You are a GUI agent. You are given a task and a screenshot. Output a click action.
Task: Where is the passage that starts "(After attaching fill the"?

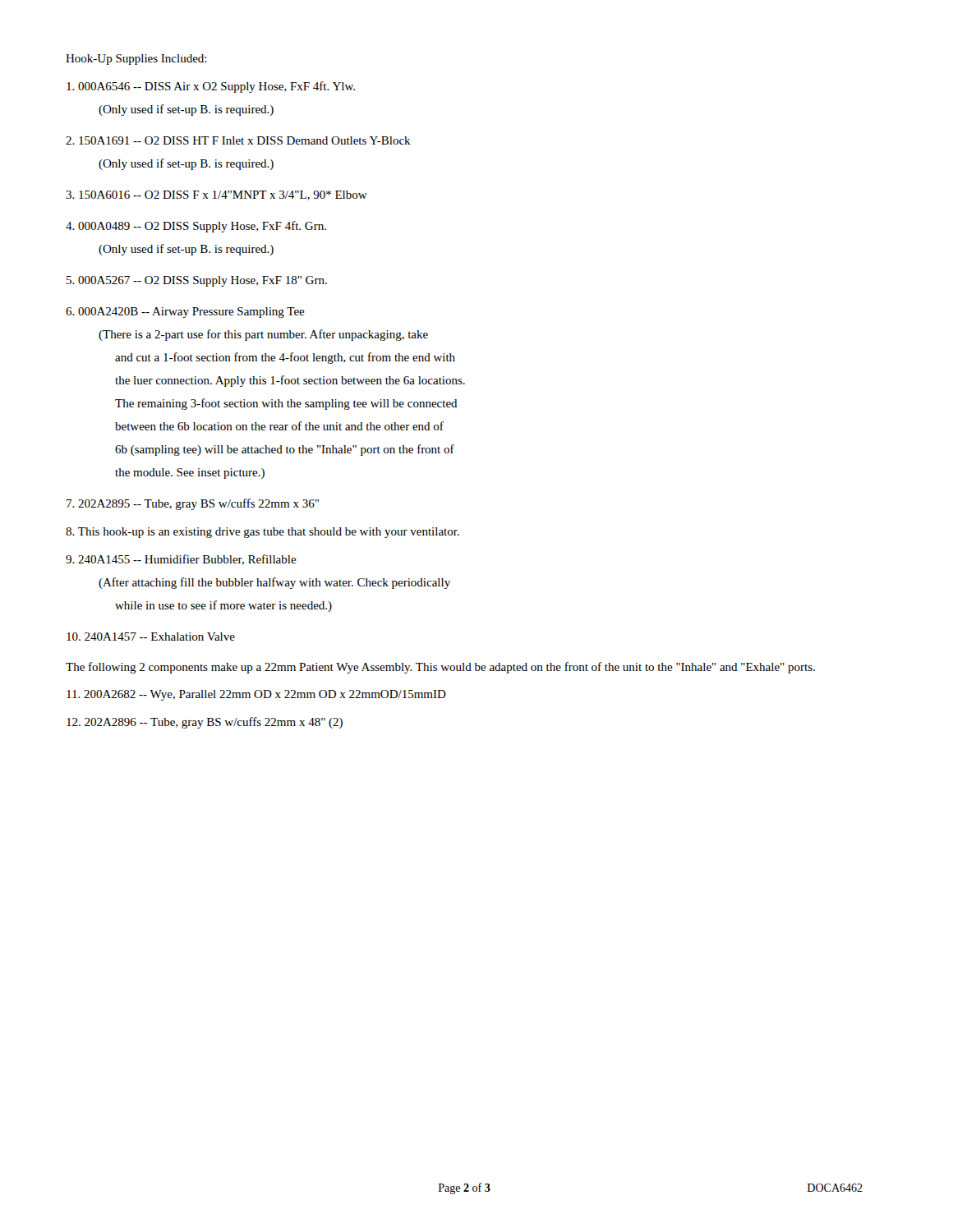(274, 582)
